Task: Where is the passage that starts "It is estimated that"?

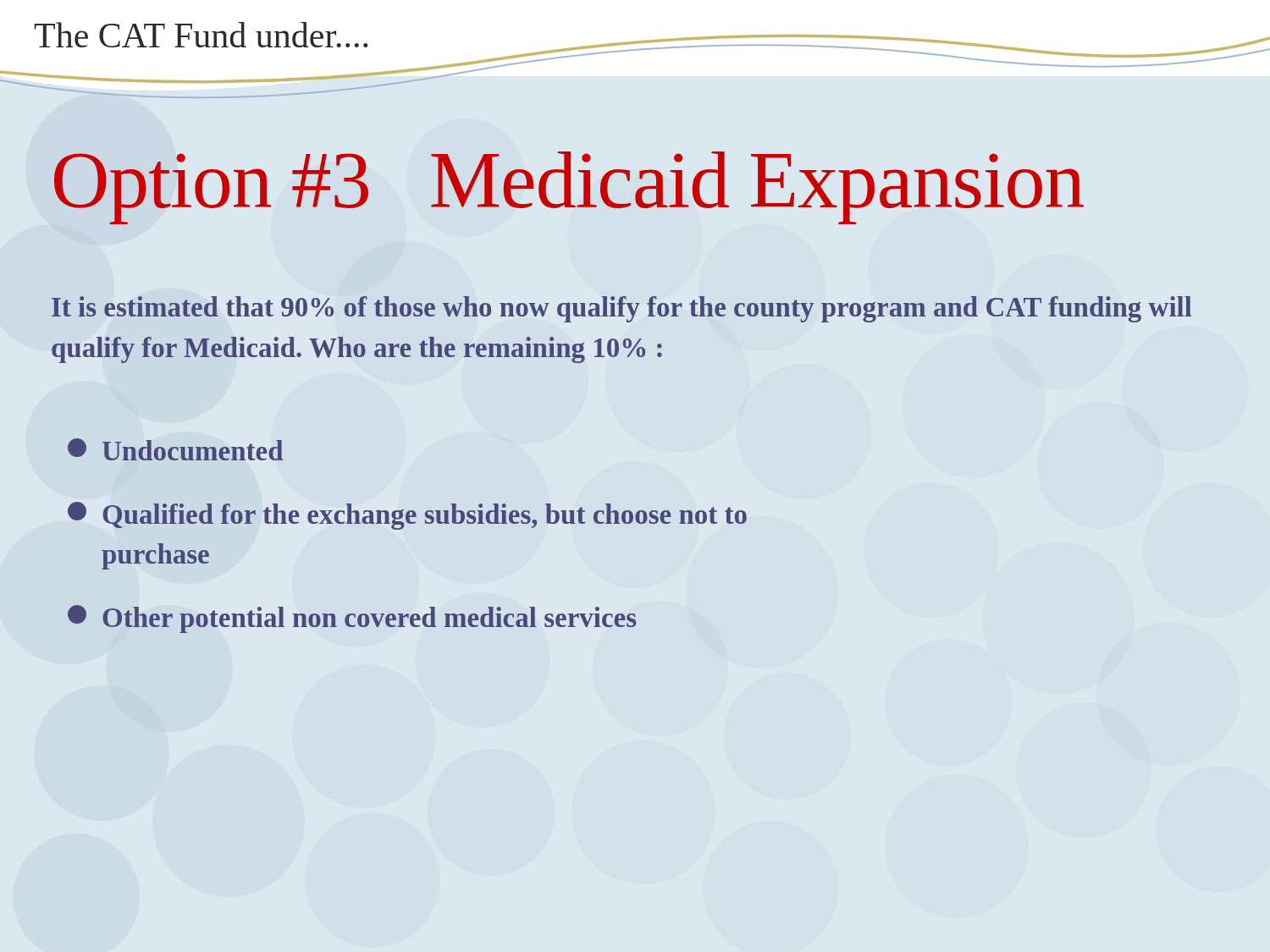Action: pos(621,327)
